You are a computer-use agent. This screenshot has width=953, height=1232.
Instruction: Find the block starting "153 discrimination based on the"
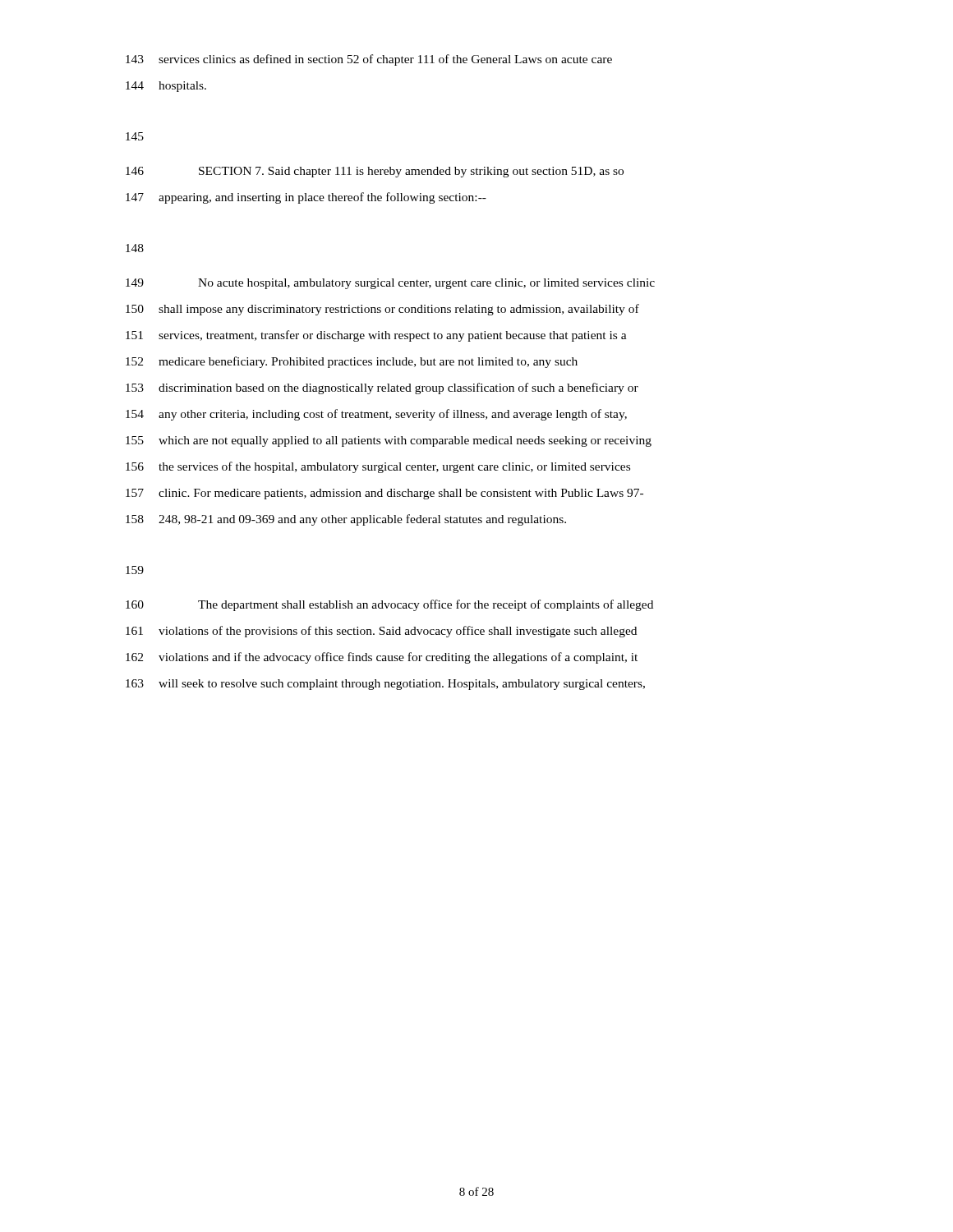tap(485, 388)
